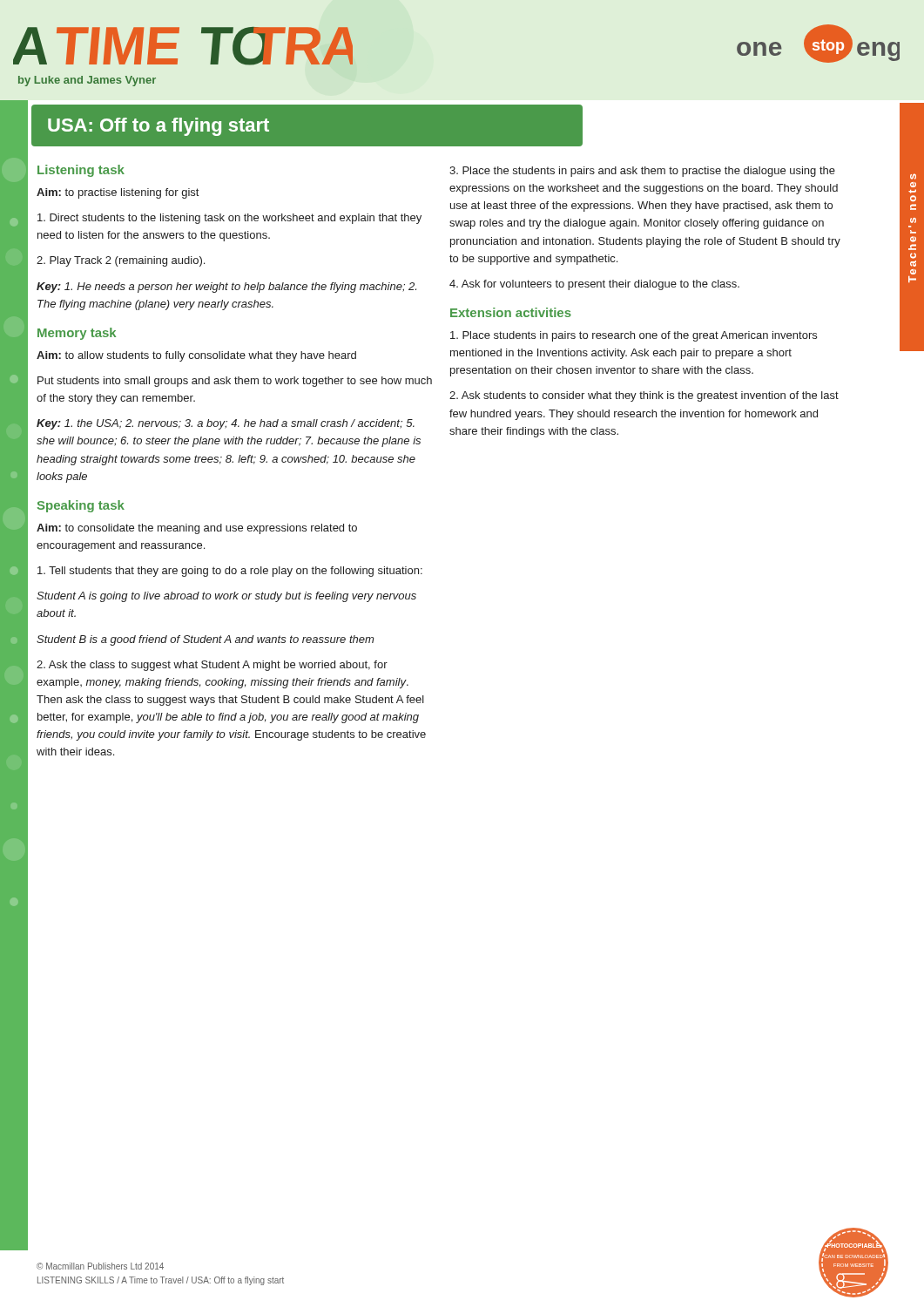The image size is (924, 1307).
Task: Where is the passage that starts "Key: 1. the USA;"?
Action: 229,450
